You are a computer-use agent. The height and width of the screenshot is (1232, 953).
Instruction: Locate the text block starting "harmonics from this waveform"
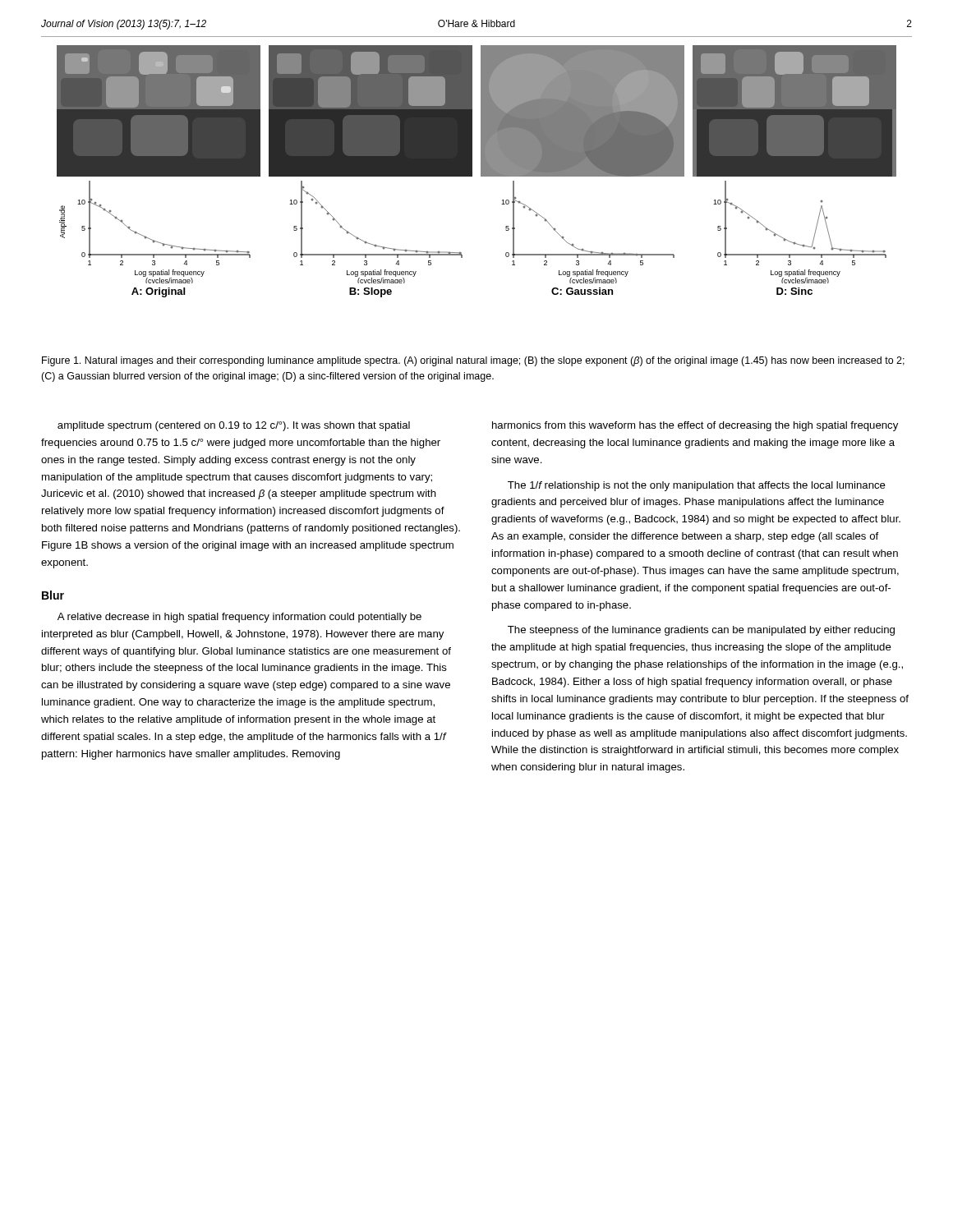click(695, 442)
